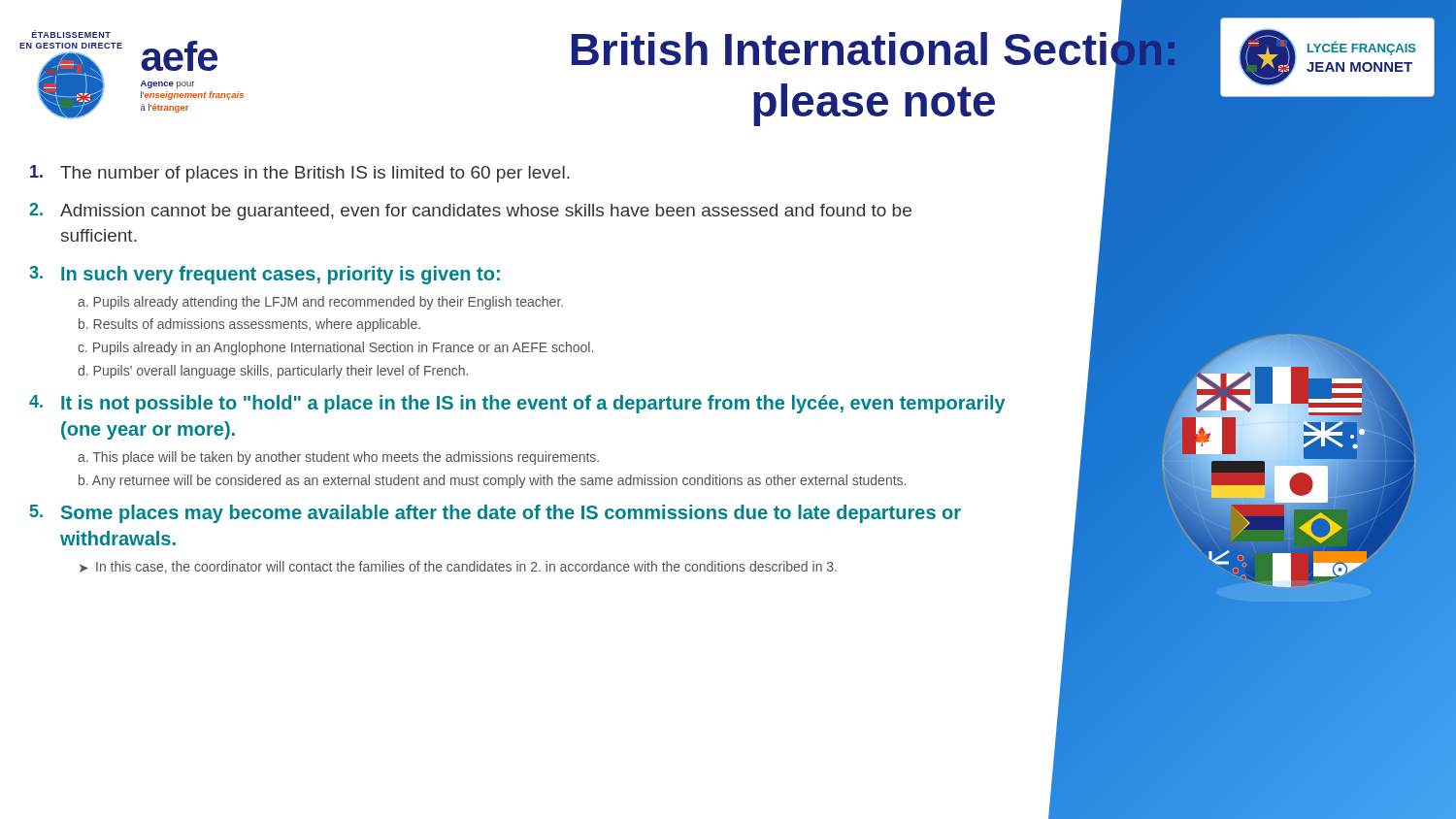Find the list item with the text "b. Any returnee will be considered as"
Screen dimensions: 819x1456
(x=568, y=481)
